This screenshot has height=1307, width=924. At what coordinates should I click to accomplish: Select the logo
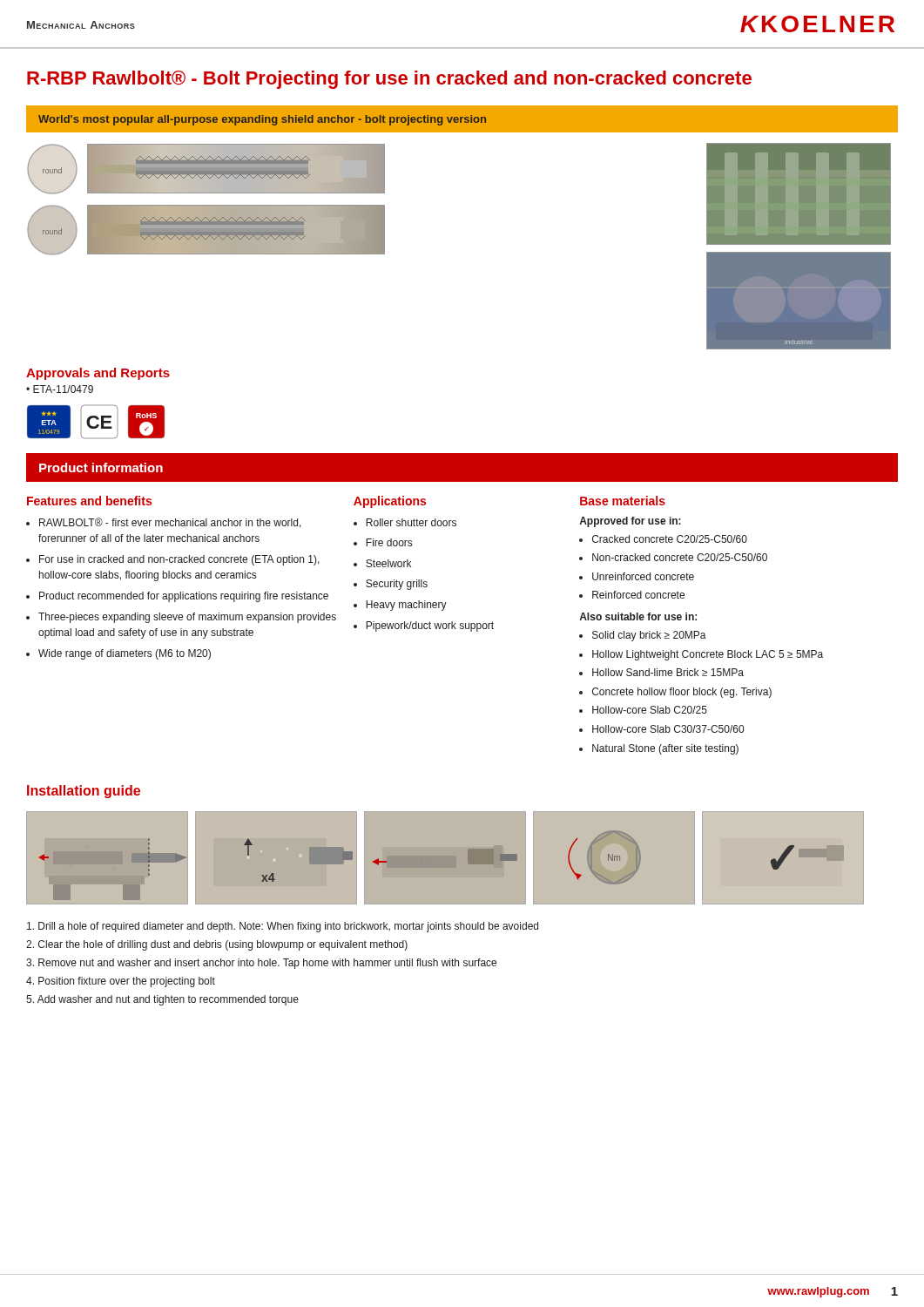coord(462,423)
